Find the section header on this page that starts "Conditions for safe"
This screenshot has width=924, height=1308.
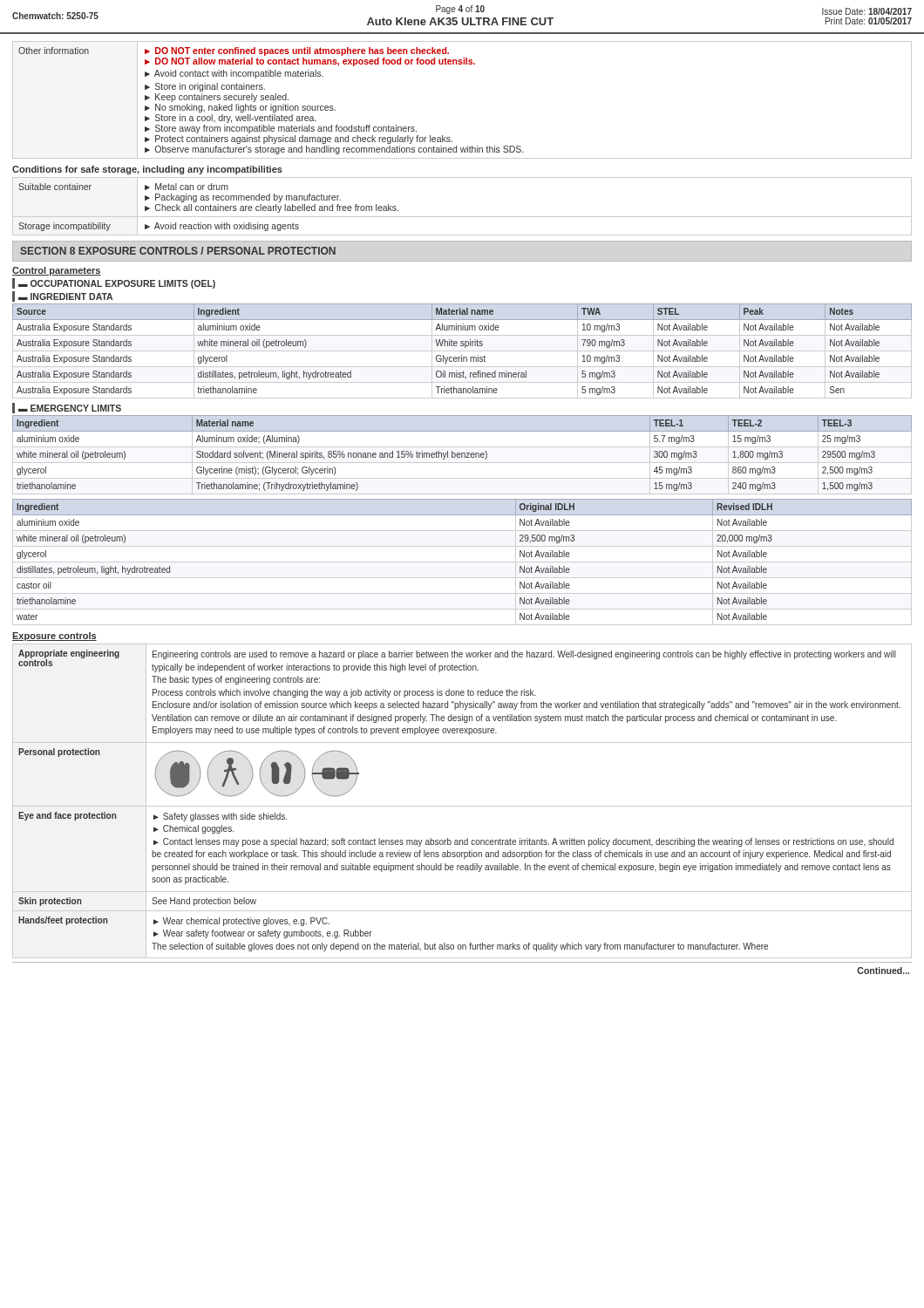point(147,169)
